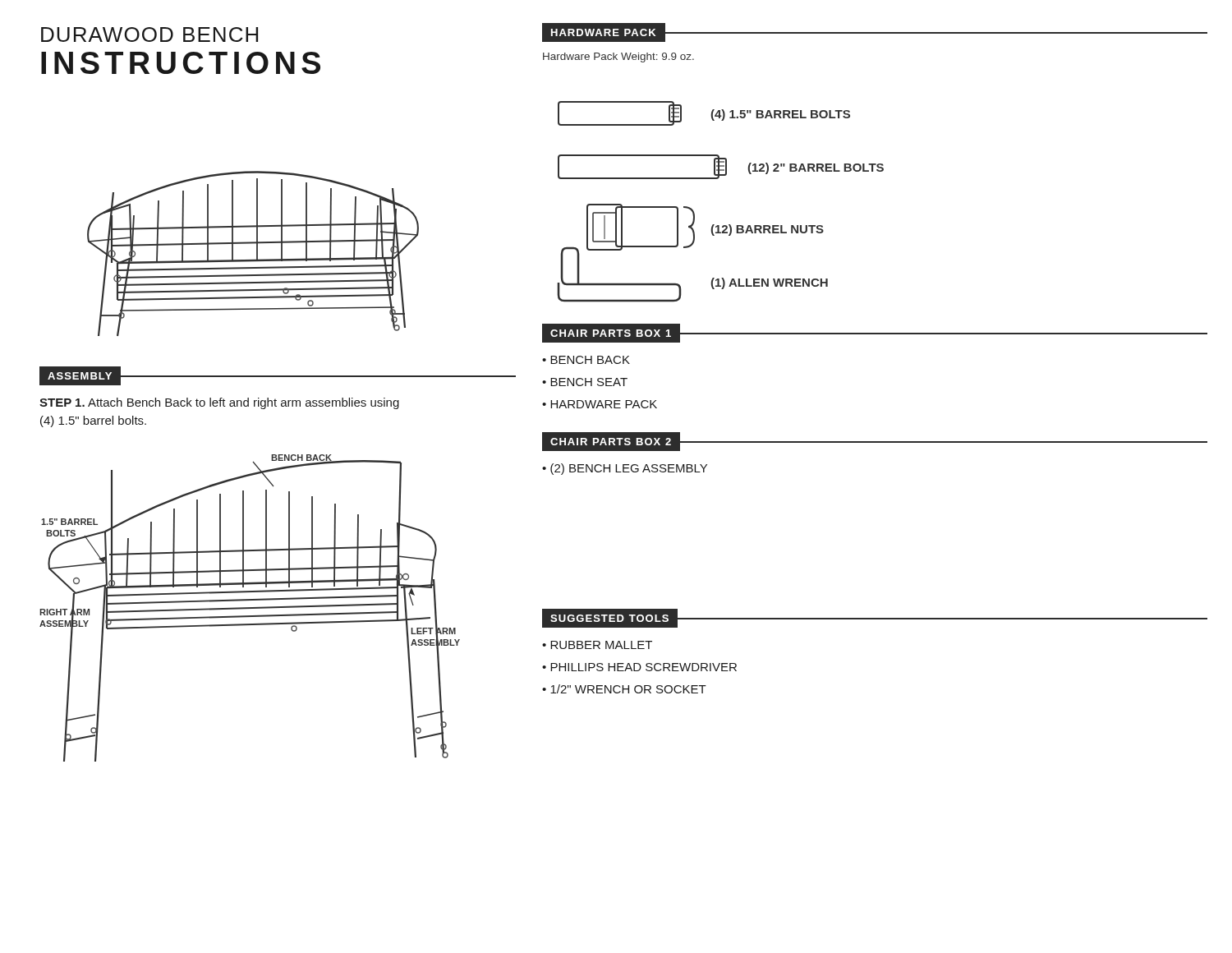Locate the text block starting "• BENCH SEAT"
This screenshot has height=953, width=1232.
[585, 381]
